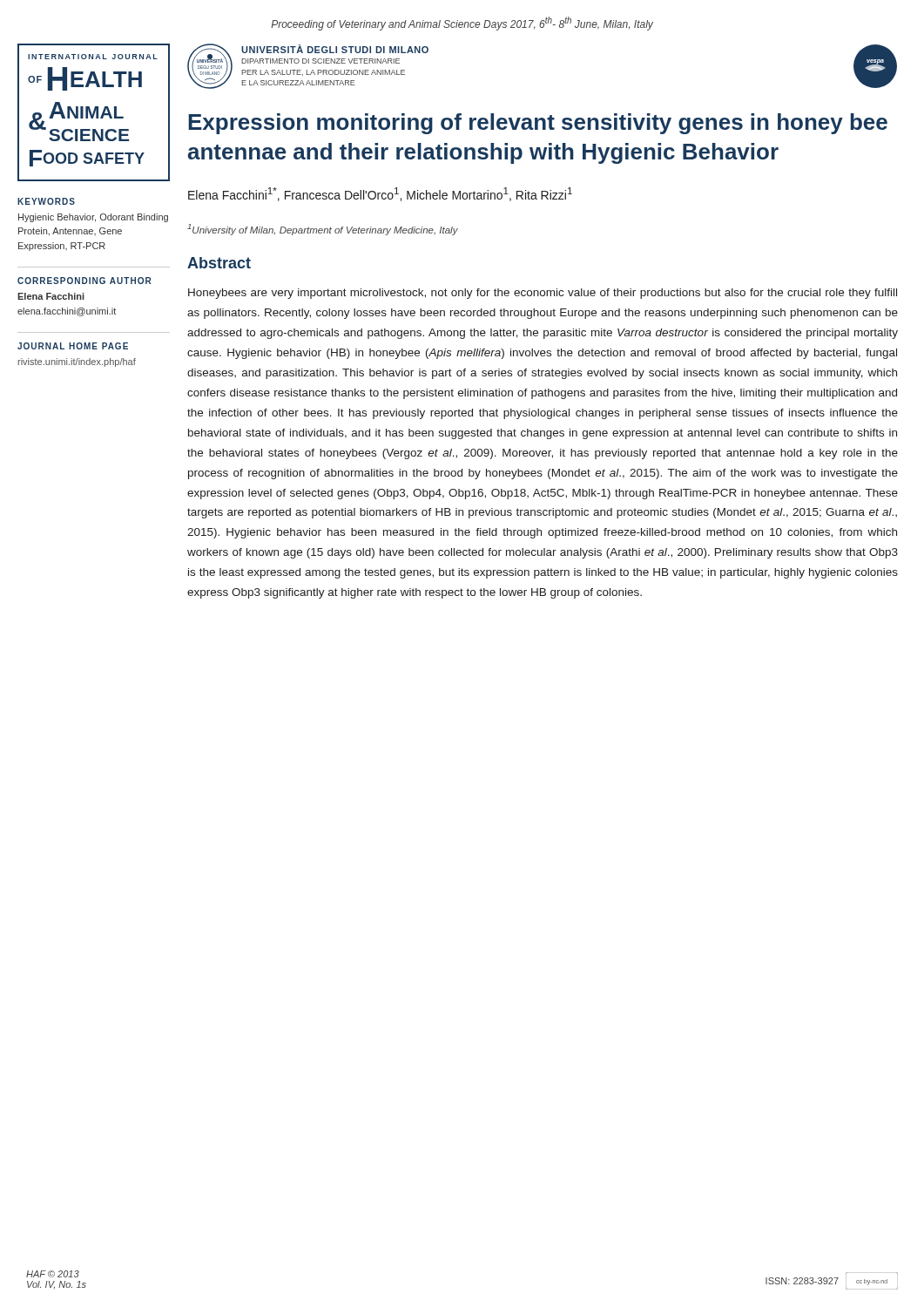Click the title
This screenshot has width=924, height=1307.
pos(538,137)
